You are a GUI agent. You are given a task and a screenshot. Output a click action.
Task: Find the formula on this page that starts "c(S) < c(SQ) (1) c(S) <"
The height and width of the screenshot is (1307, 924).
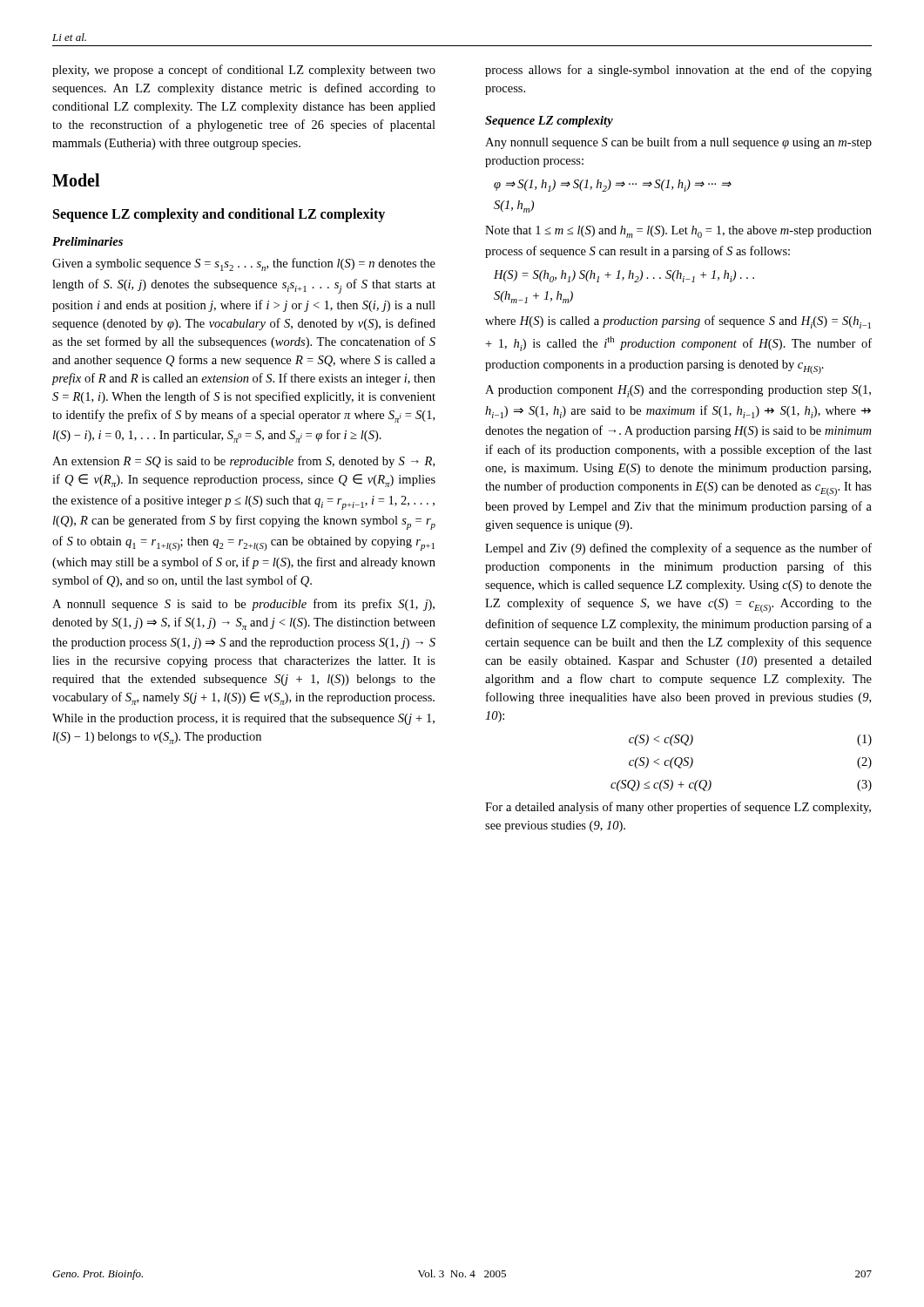pyautogui.click(x=678, y=762)
